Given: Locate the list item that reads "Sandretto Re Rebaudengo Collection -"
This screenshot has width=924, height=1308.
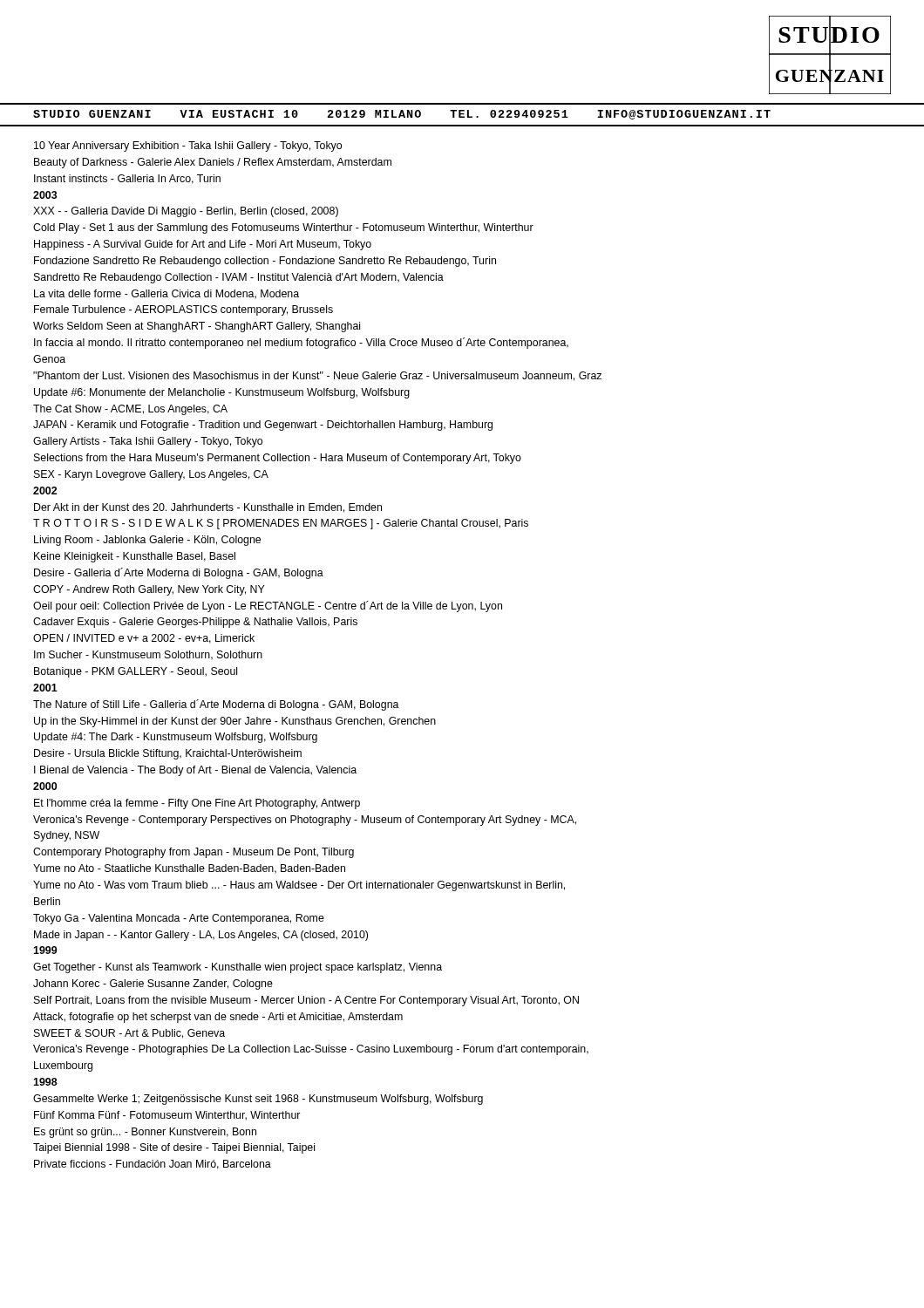Looking at the screenshot, I should (238, 277).
